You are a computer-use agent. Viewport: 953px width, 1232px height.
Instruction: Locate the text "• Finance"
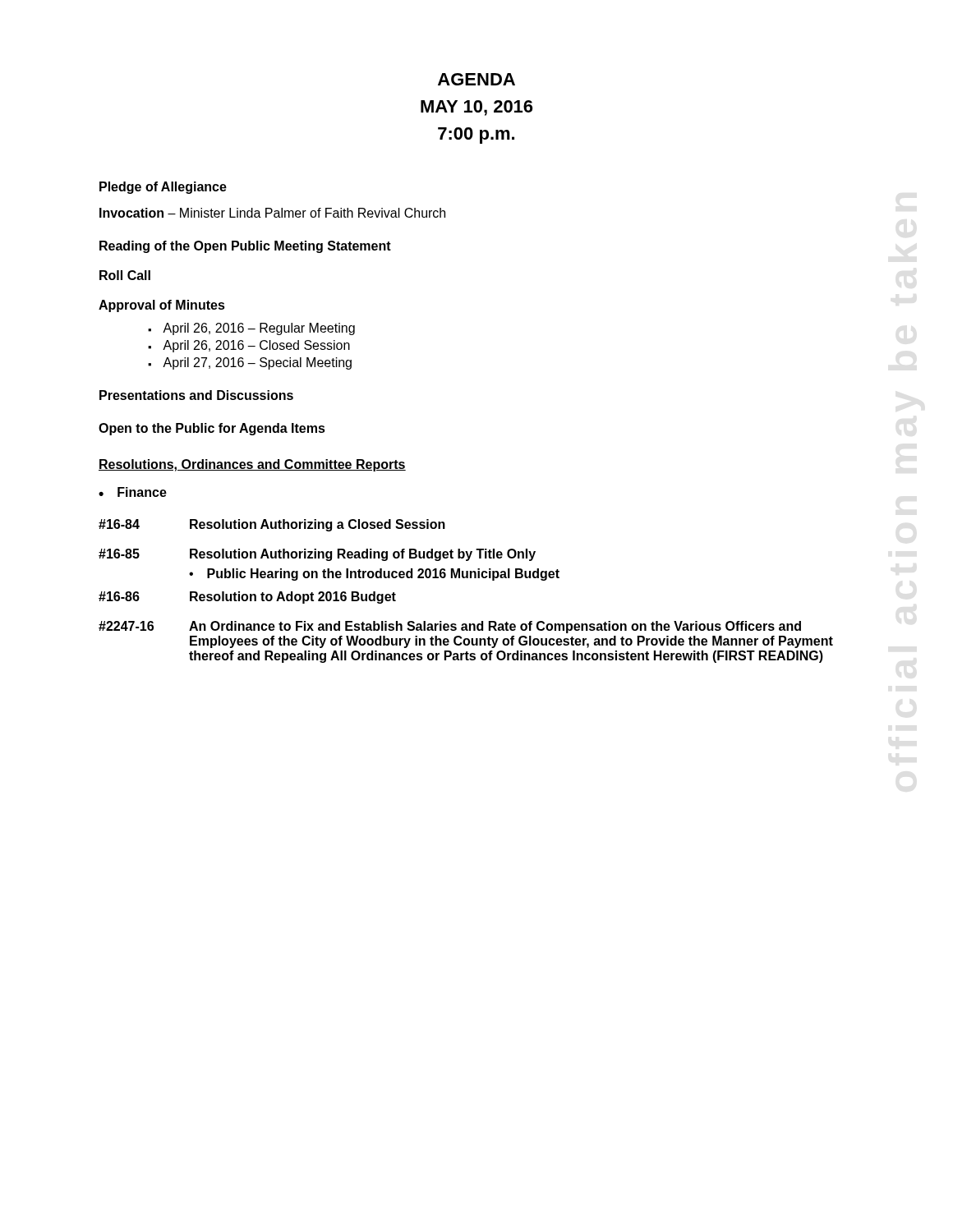(133, 494)
